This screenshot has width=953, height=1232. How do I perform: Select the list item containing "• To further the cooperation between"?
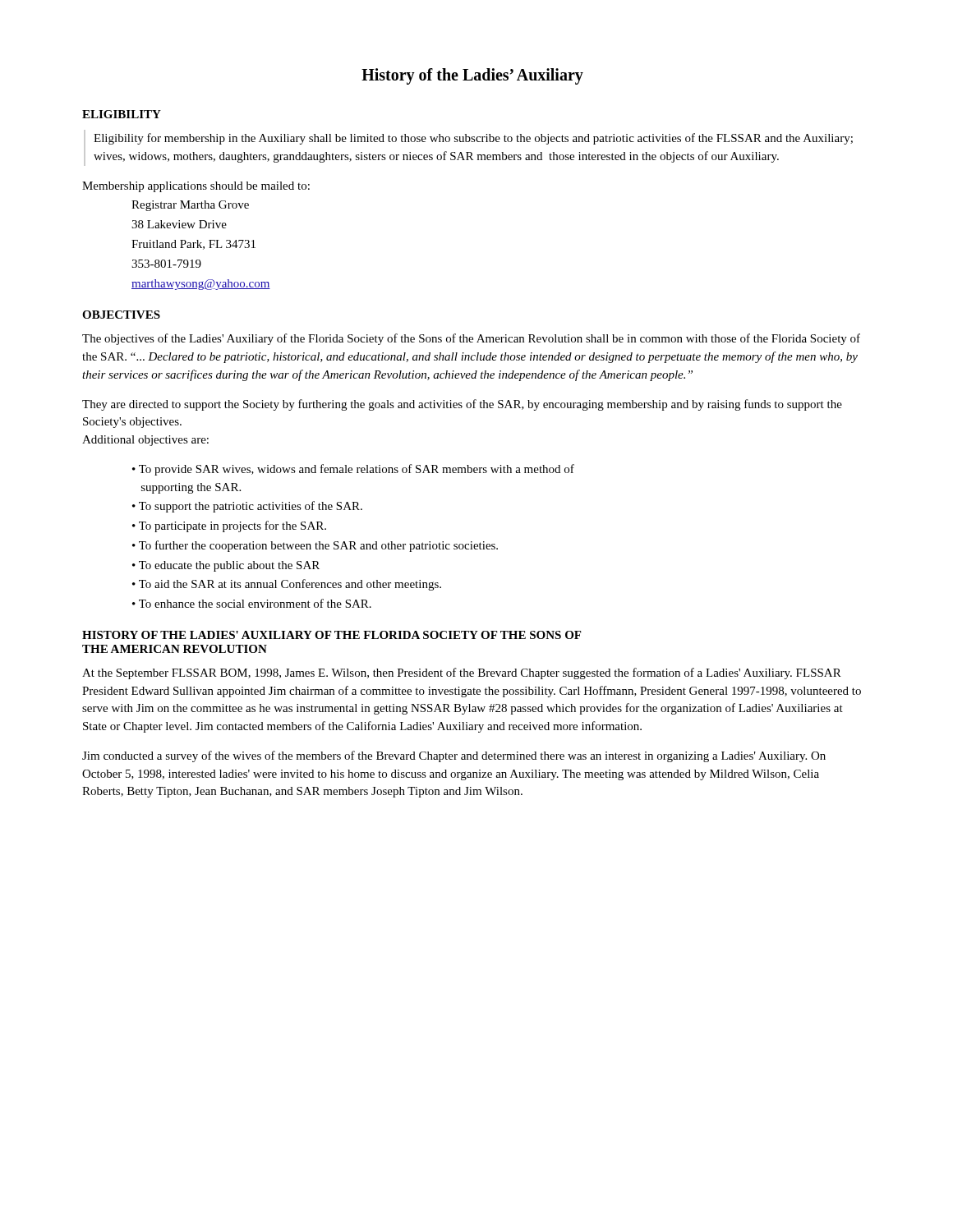(315, 545)
